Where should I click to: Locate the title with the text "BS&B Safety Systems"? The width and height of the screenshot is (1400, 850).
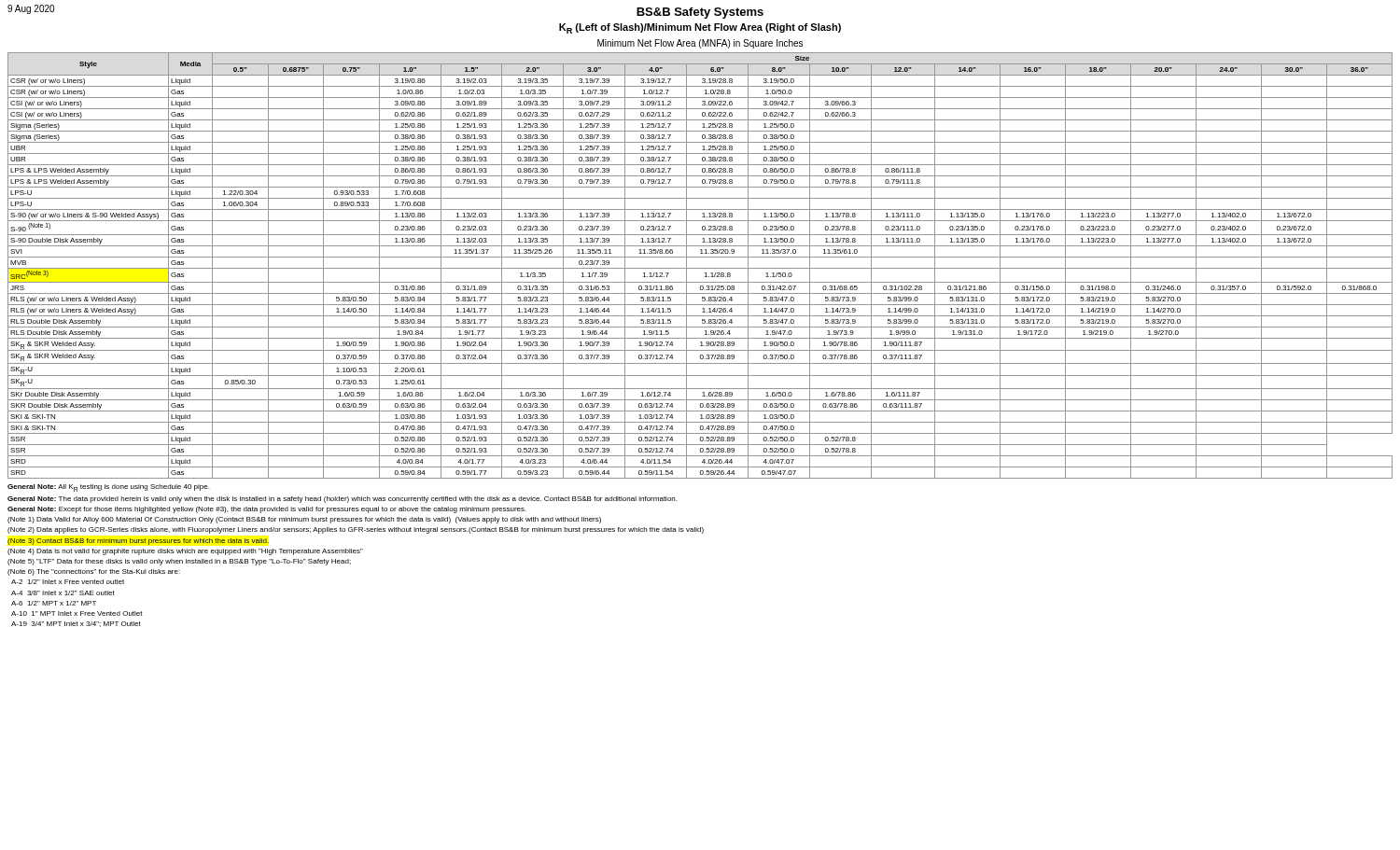tap(700, 12)
